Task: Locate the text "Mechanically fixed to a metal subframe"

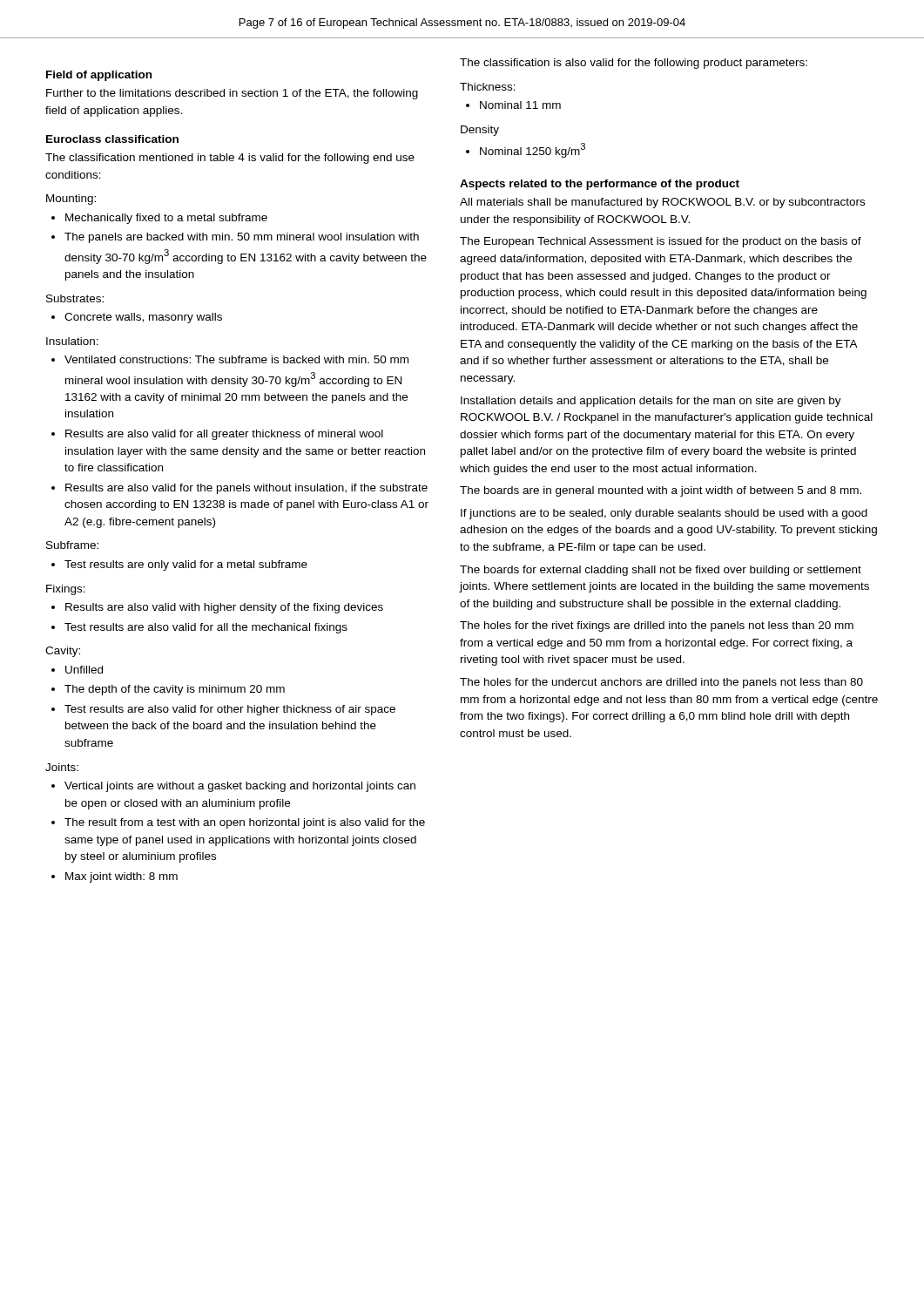Action: pyautogui.click(x=166, y=217)
